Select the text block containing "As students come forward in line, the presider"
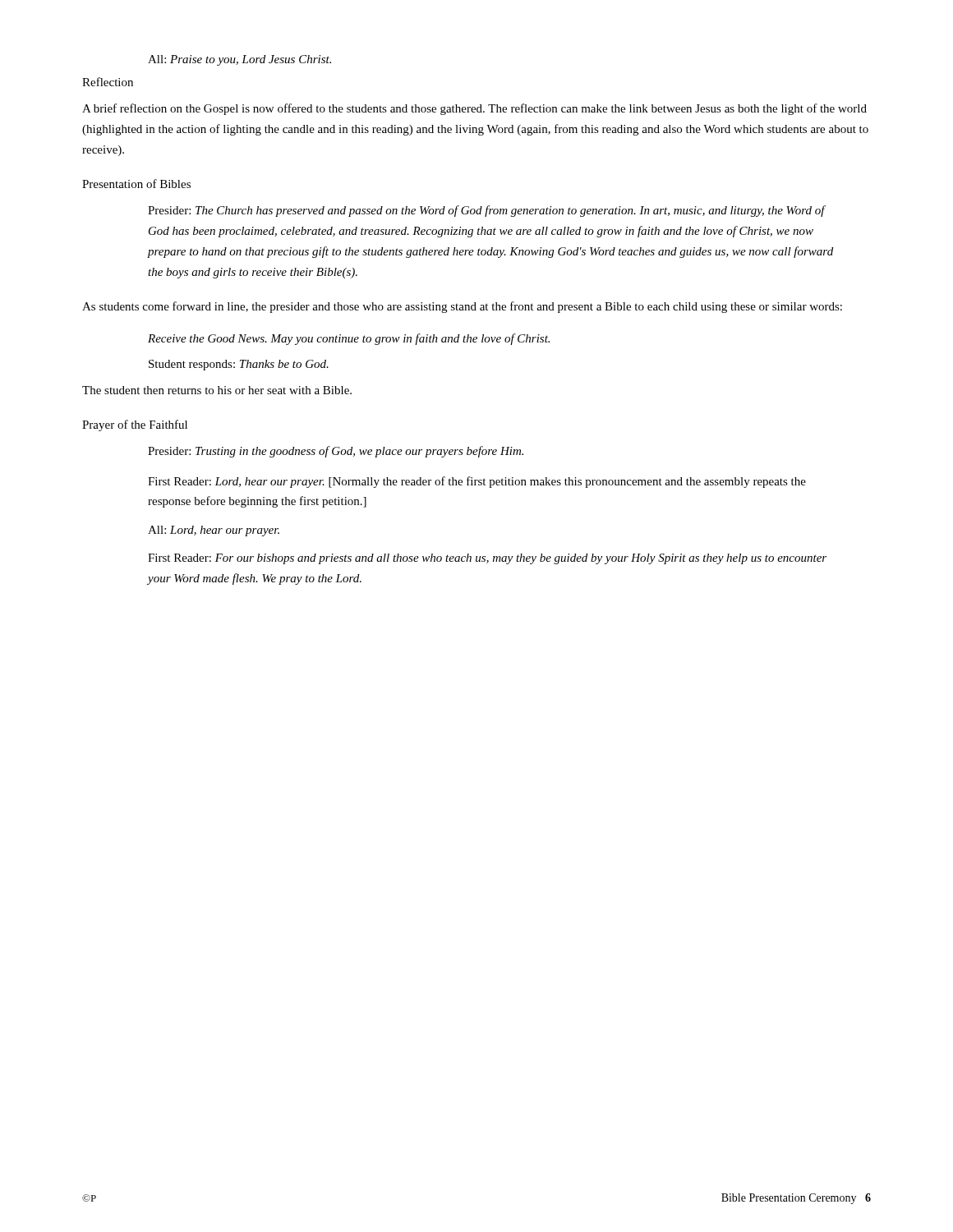Screen dimensions: 1232x953 pyautogui.click(x=463, y=307)
